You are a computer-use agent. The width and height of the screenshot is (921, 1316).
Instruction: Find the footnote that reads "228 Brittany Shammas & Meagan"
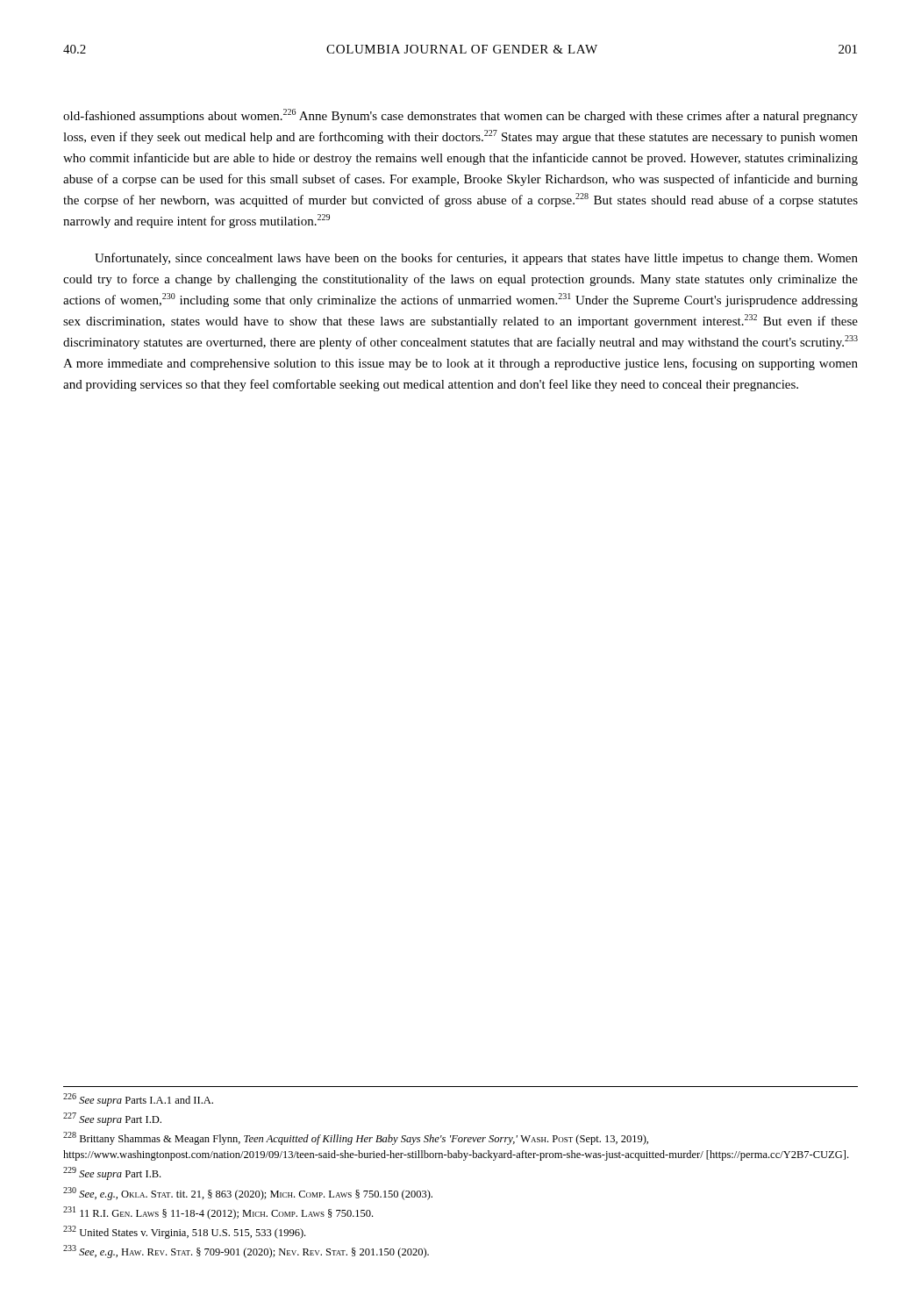pos(456,1146)
